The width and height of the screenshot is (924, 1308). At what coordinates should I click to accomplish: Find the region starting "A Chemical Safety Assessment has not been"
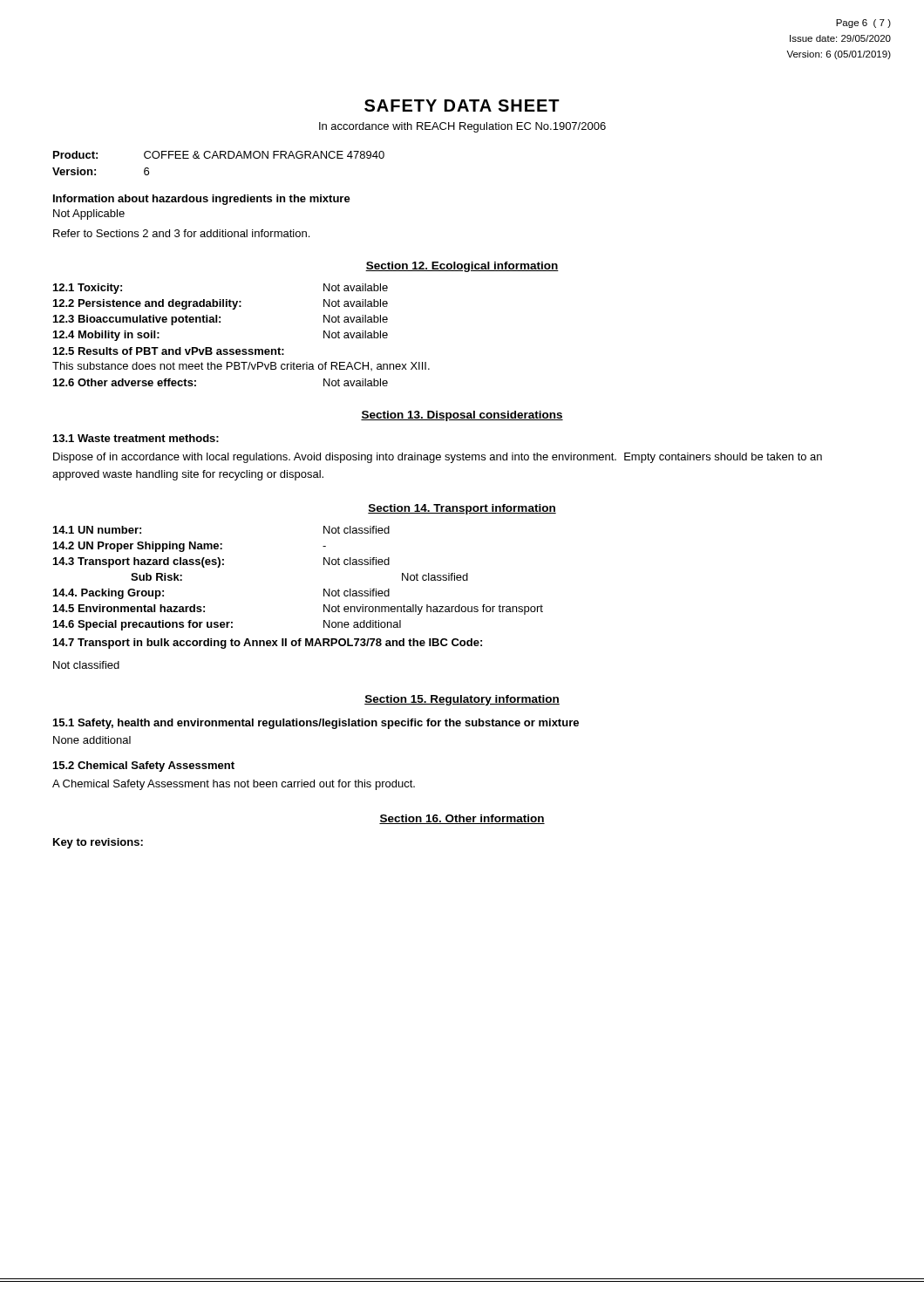coord(234,783)
